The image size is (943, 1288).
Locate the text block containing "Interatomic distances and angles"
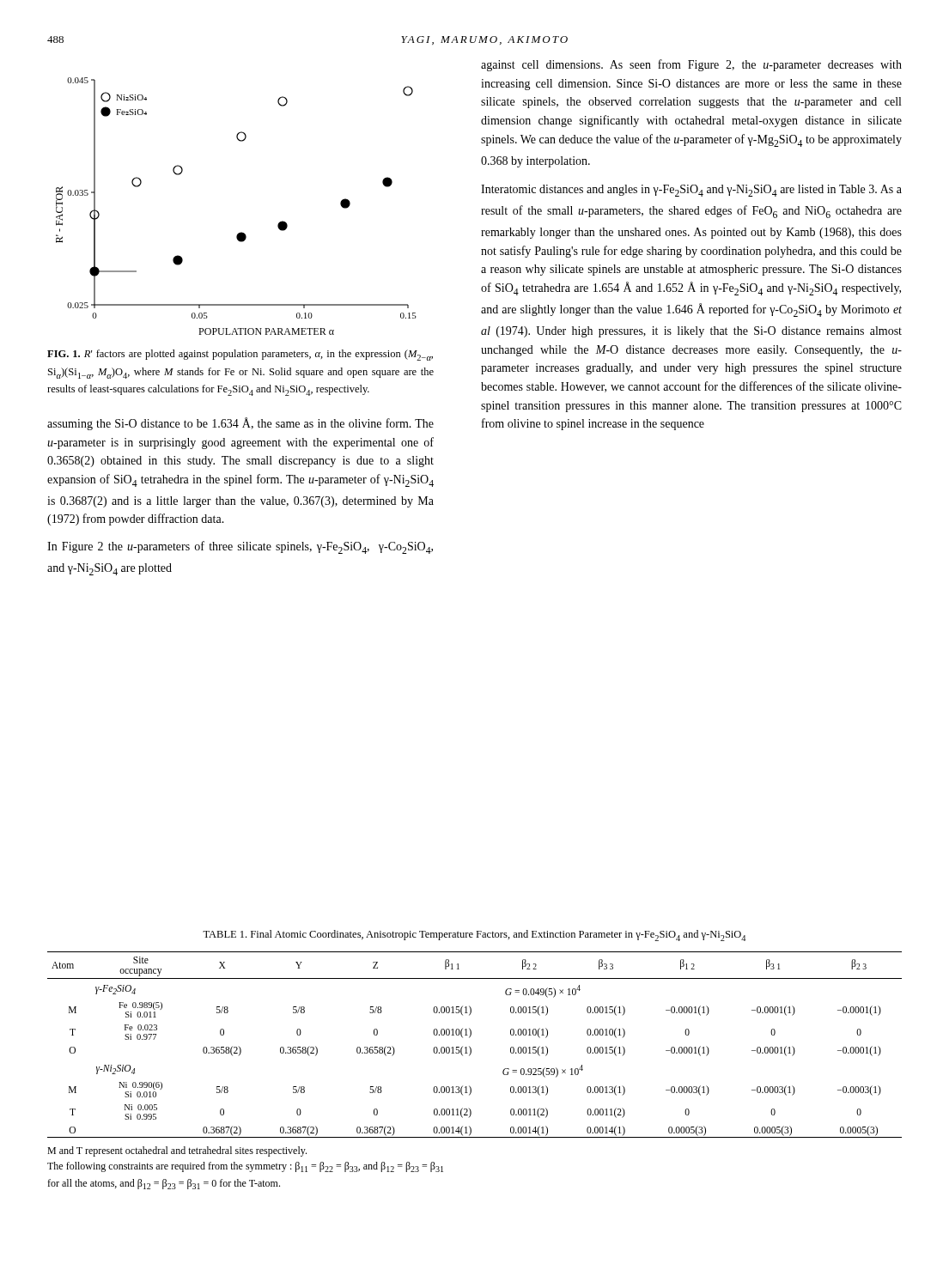pyautogui.click(x=691, y=307)
